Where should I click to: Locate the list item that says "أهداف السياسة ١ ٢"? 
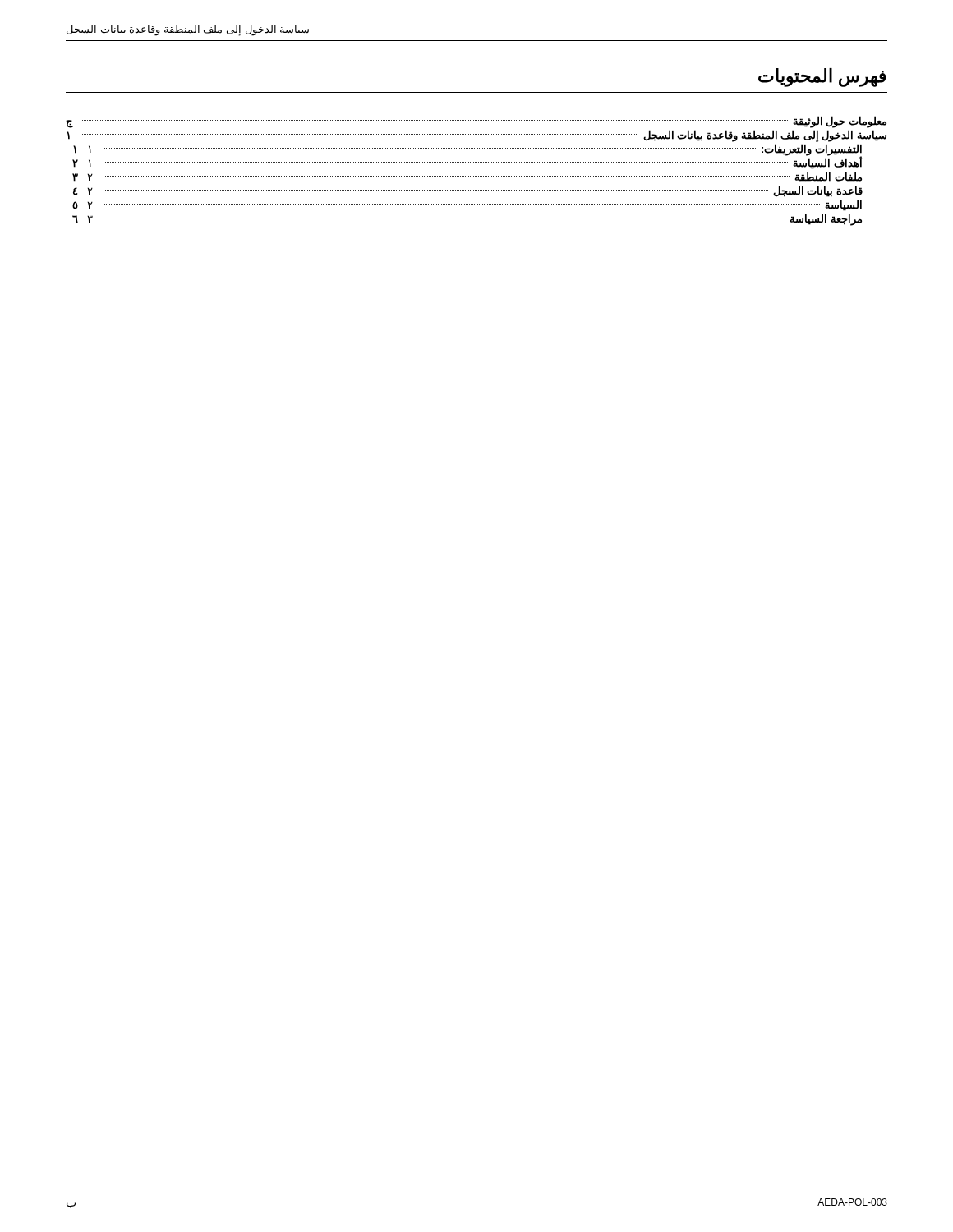click(467, 163)
